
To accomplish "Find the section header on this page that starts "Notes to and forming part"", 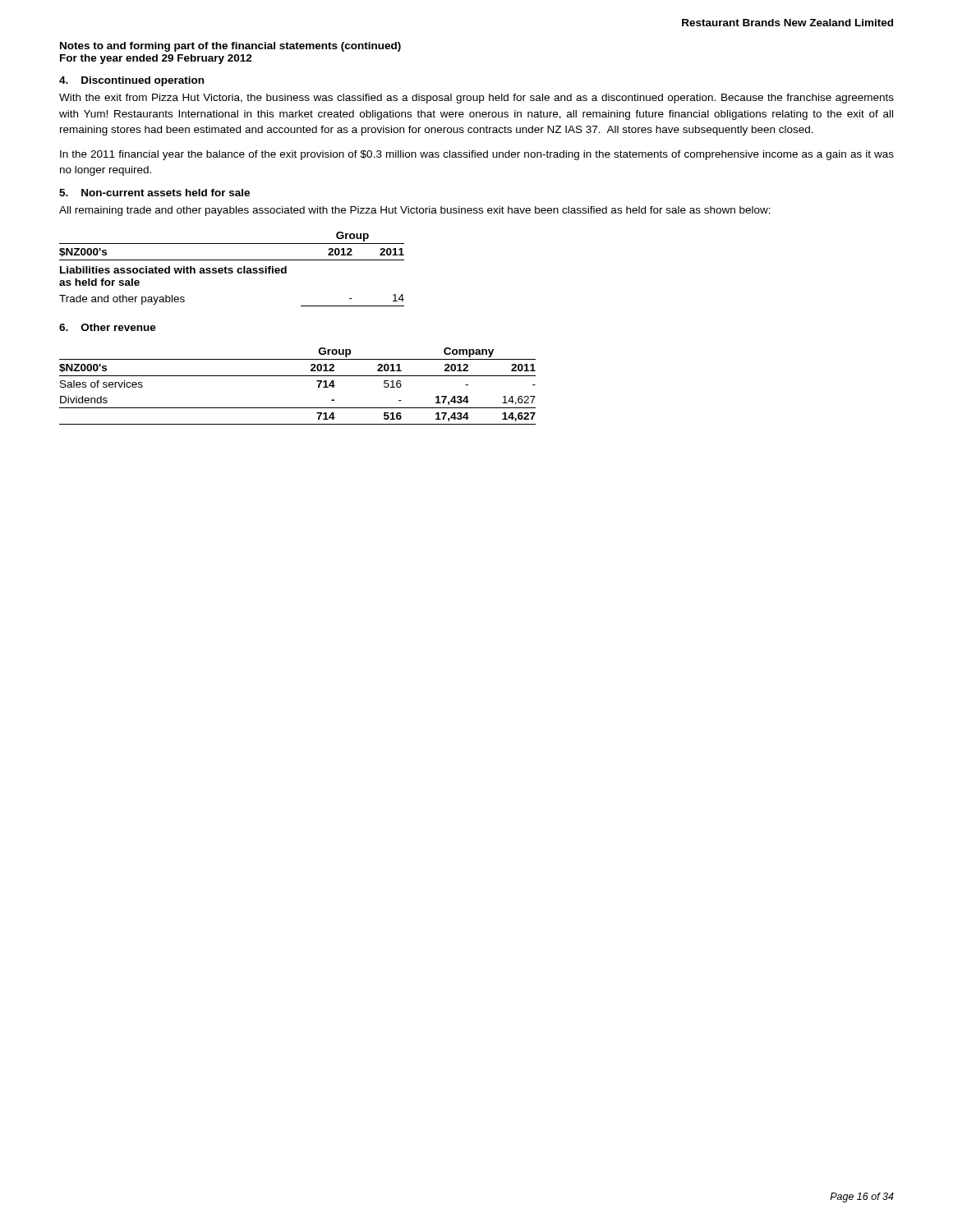I will (230, 47).
